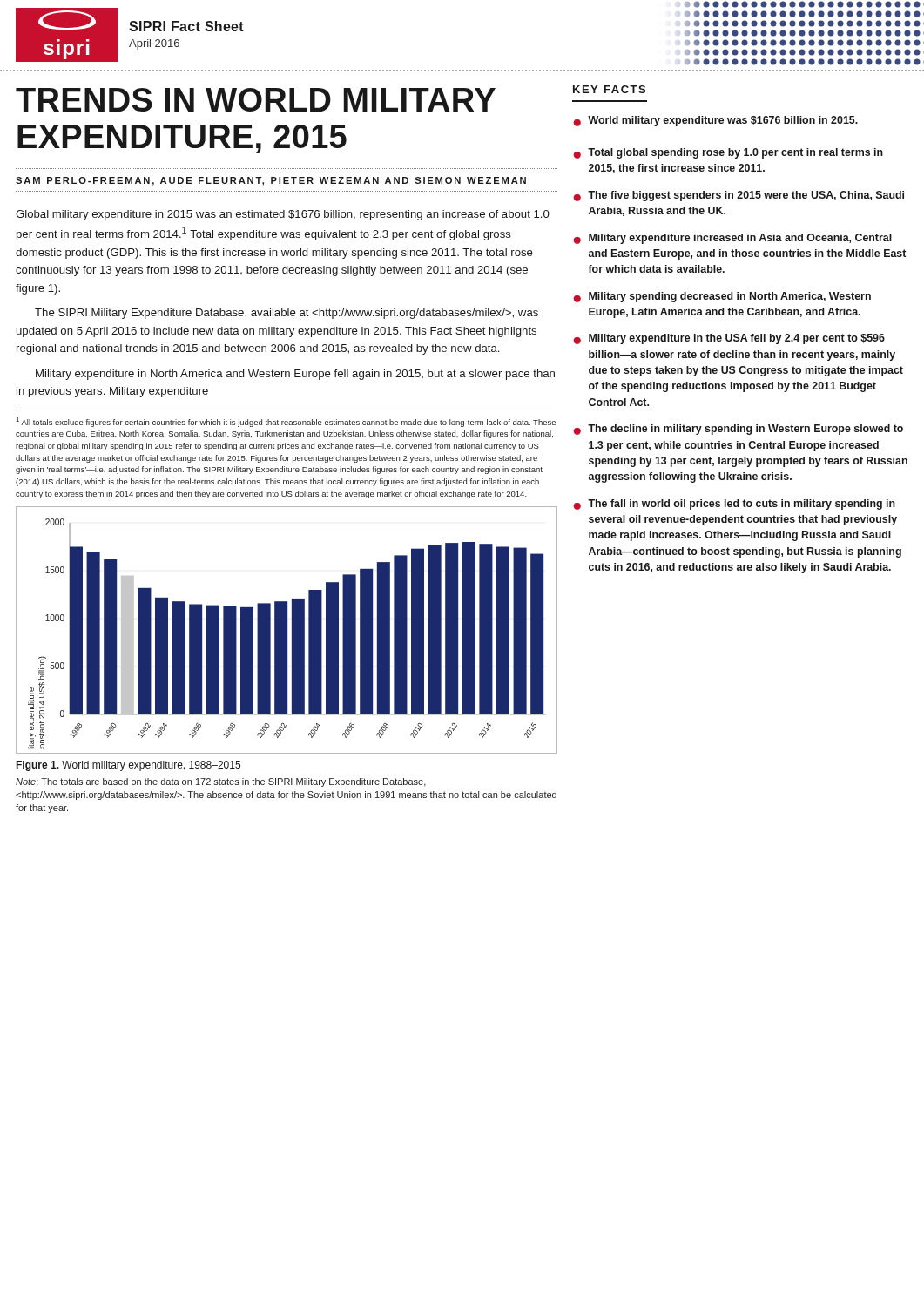Locate the bar chart
The width and height of the screenshot is (924, 1307).
[x=287, y=630]
